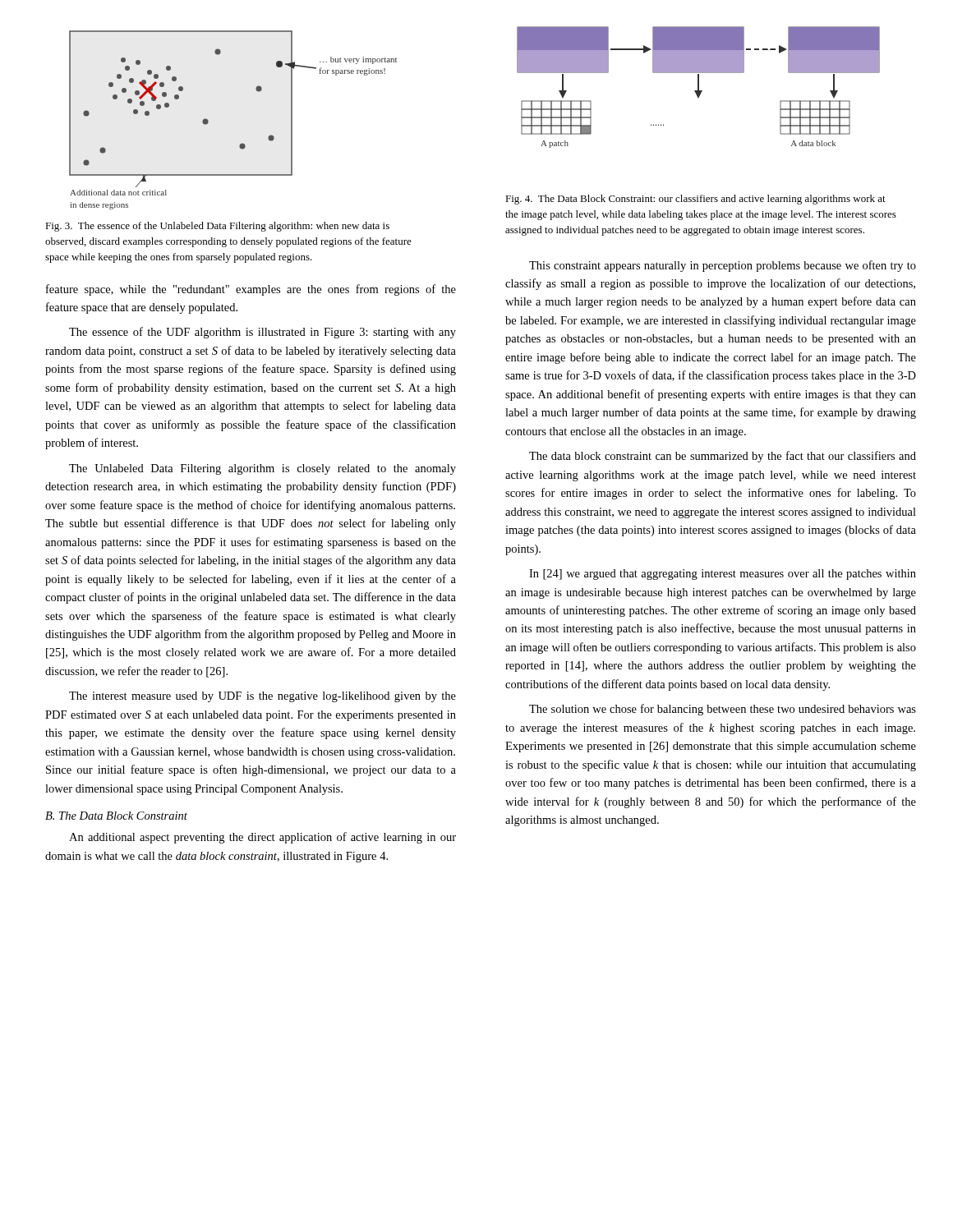Locate the text block containing "An additional aspect preventing the direct application"
Viewport: 953px width, 1232px height.
coord(251,846)
